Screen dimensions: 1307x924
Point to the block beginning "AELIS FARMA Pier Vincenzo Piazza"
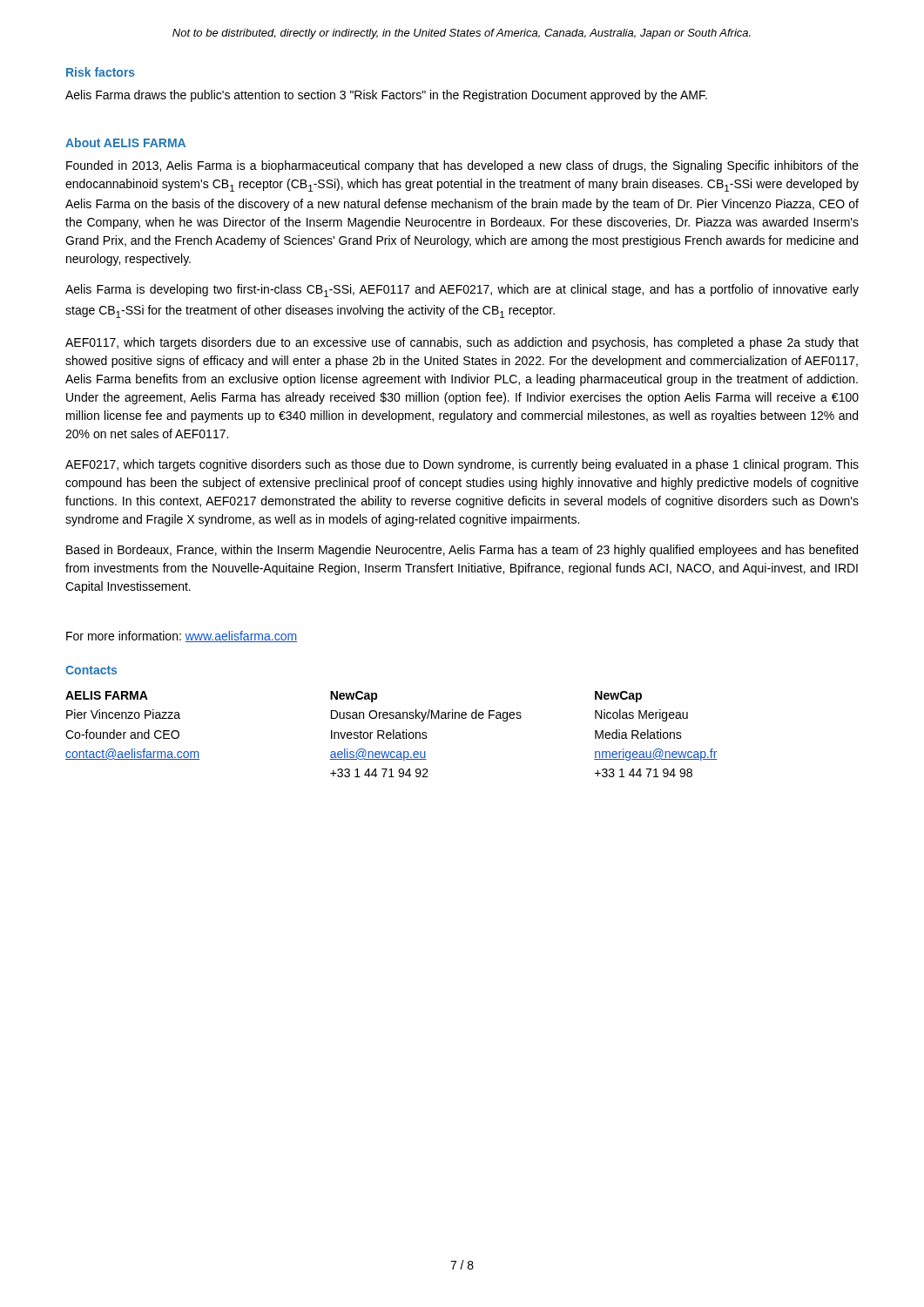(354, 697)
